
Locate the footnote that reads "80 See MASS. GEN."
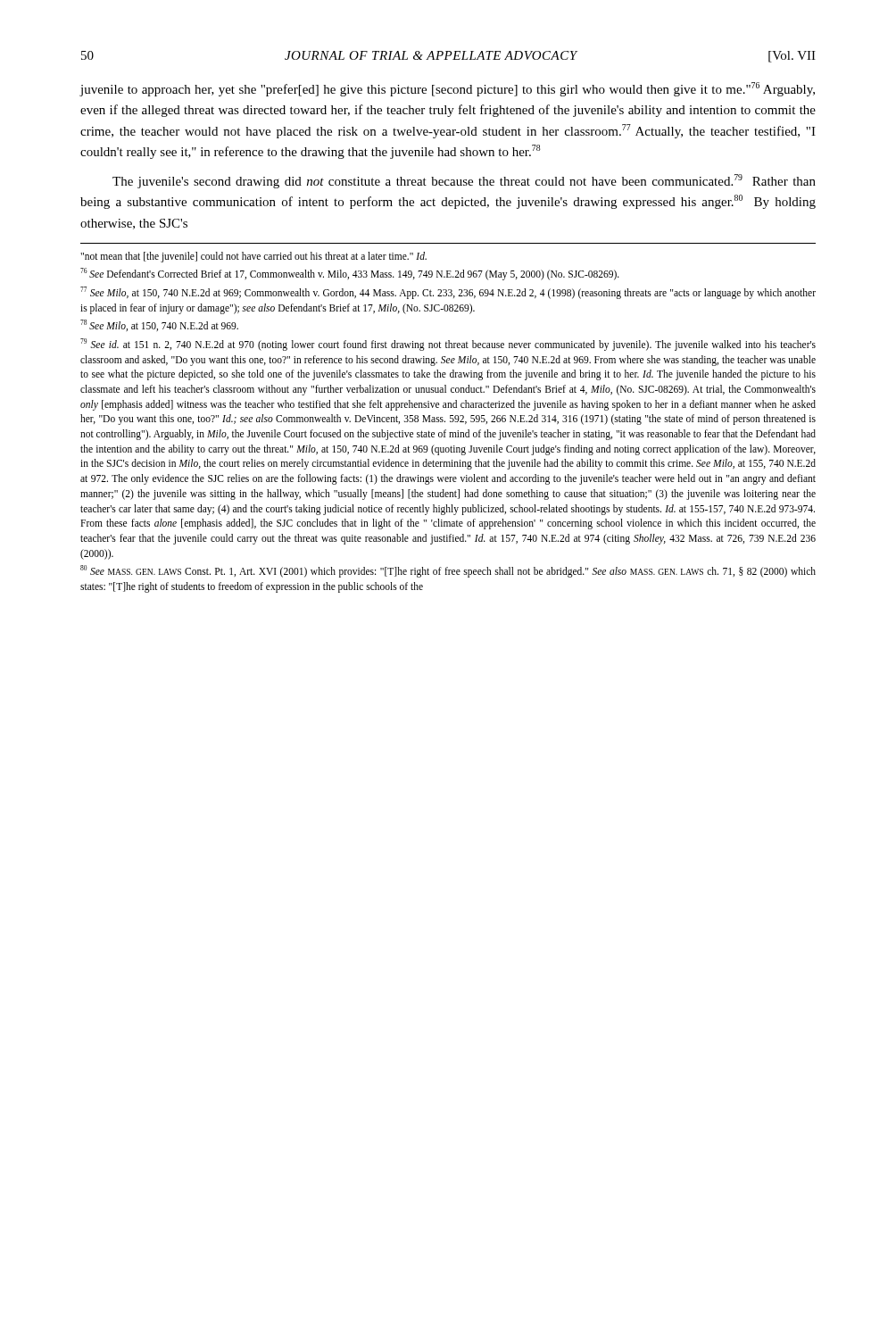click(448, 578)
